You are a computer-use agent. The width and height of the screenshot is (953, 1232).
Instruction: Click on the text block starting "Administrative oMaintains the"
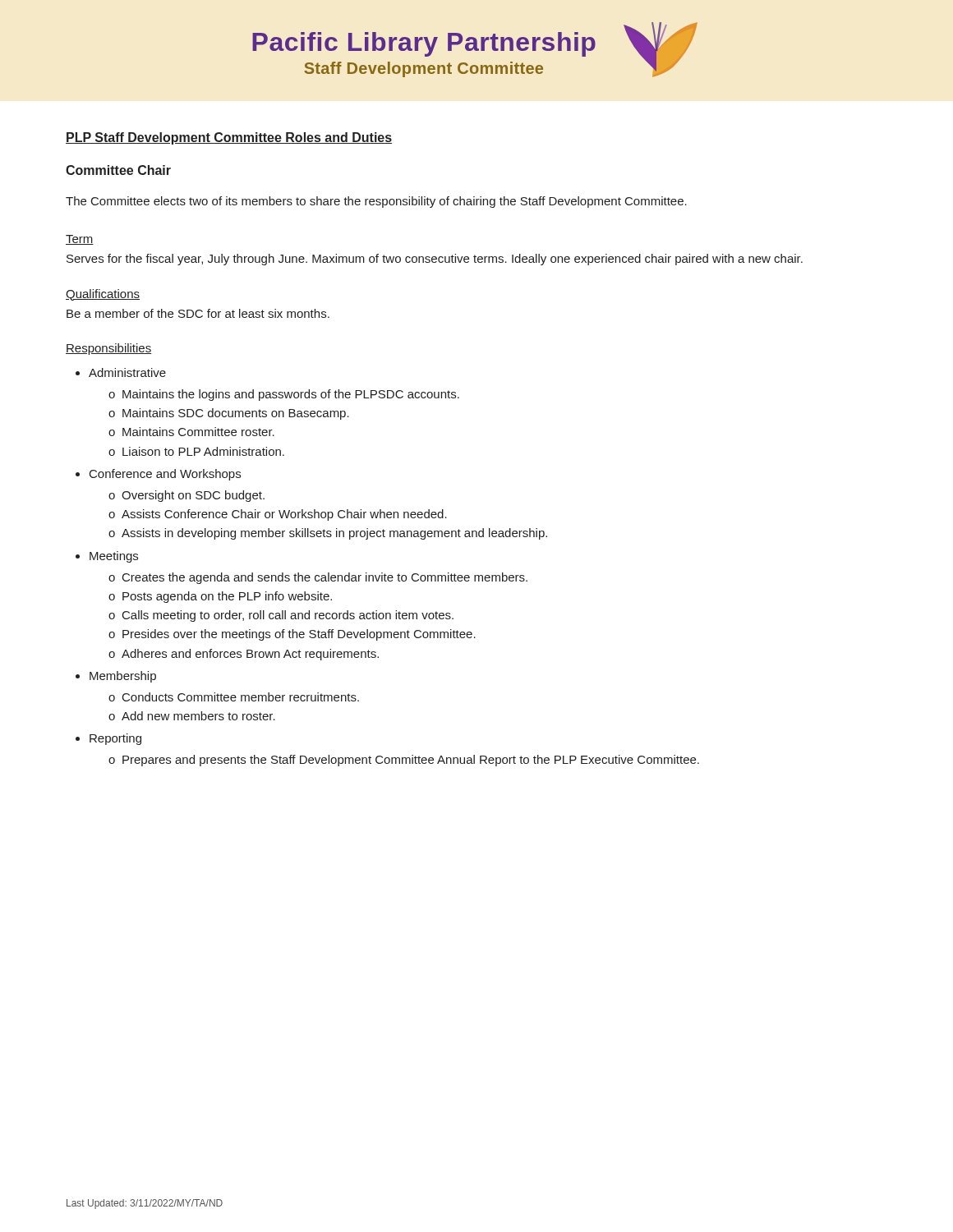tap(127, 372)
